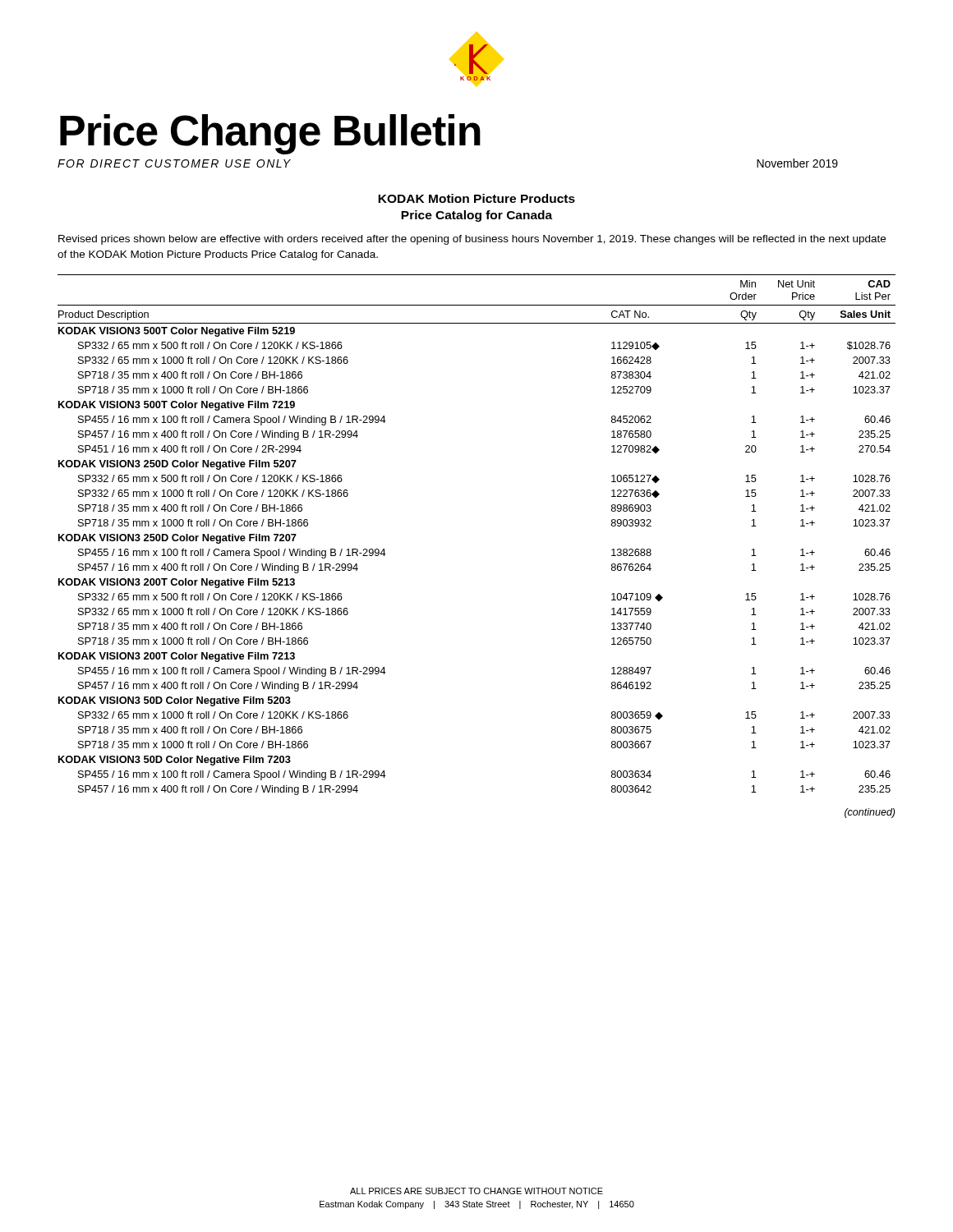Image resolution: width=953 pixels, height=1232 pixels.
Task: Find a logo
Action: (476, 50)
